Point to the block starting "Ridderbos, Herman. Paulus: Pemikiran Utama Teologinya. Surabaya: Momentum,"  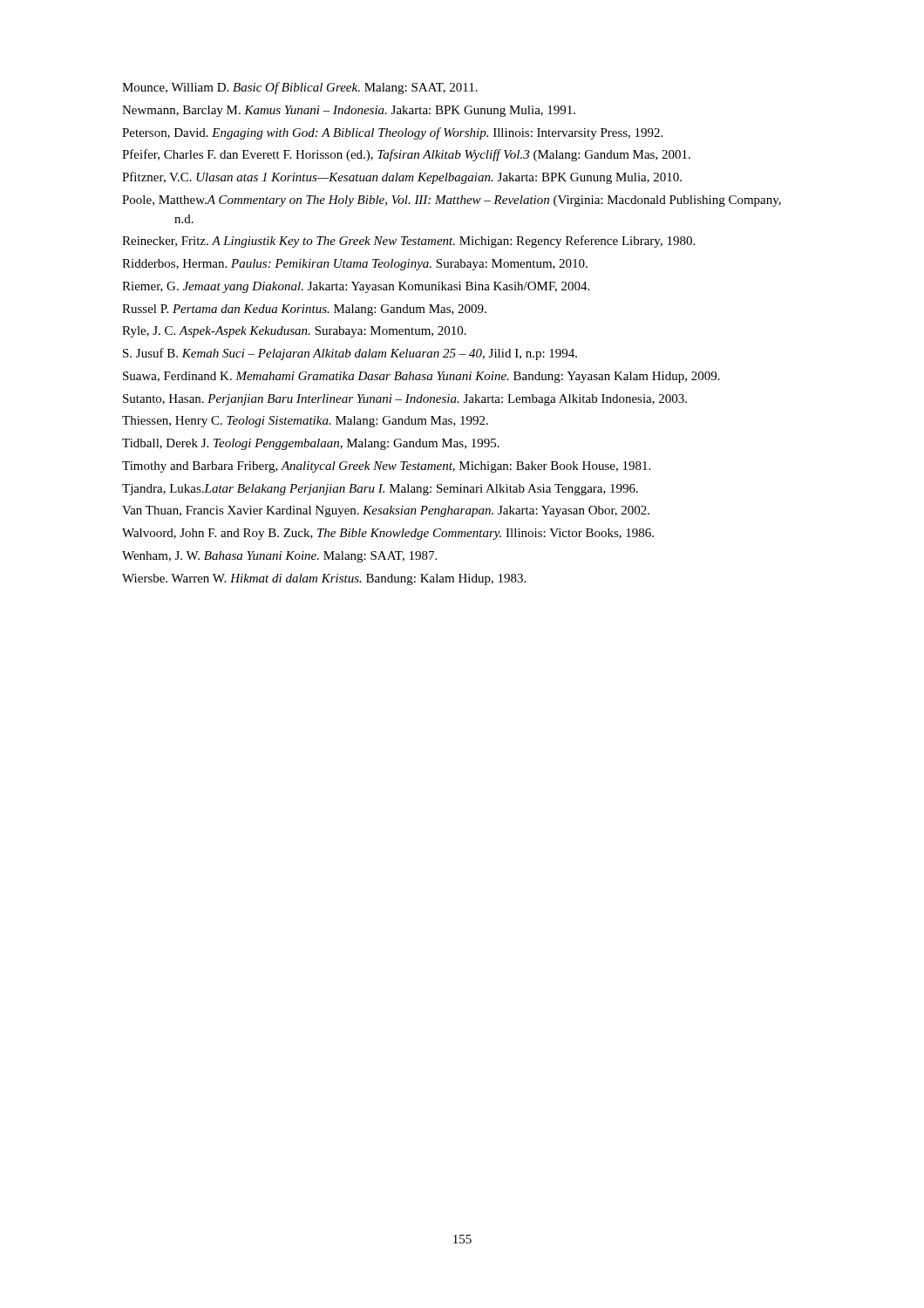[355, 263]
